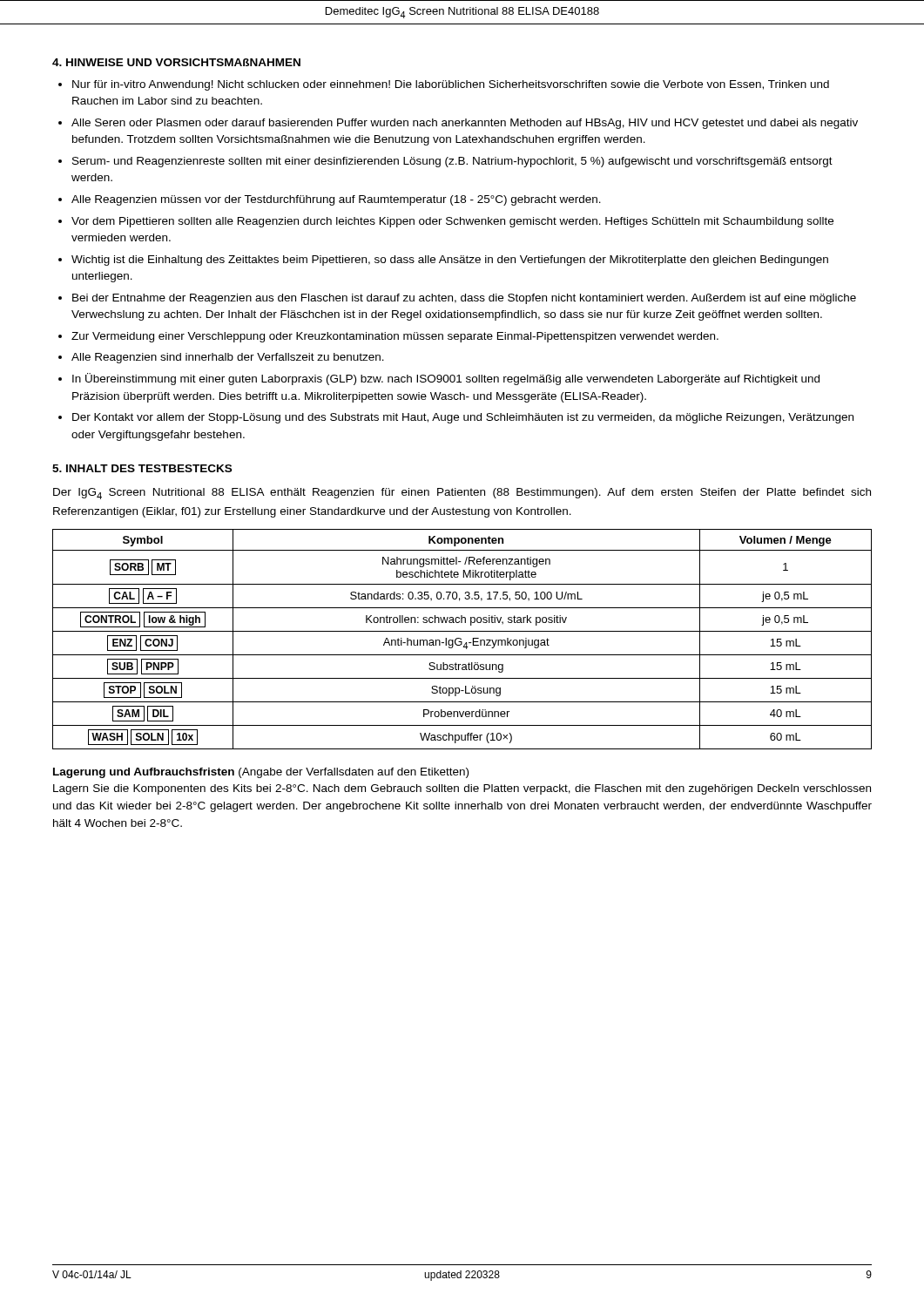924x1307 pixels.
Task: Locate the table with the text "Waschpuffer (10×)"
Action: [x=462, y=639]
